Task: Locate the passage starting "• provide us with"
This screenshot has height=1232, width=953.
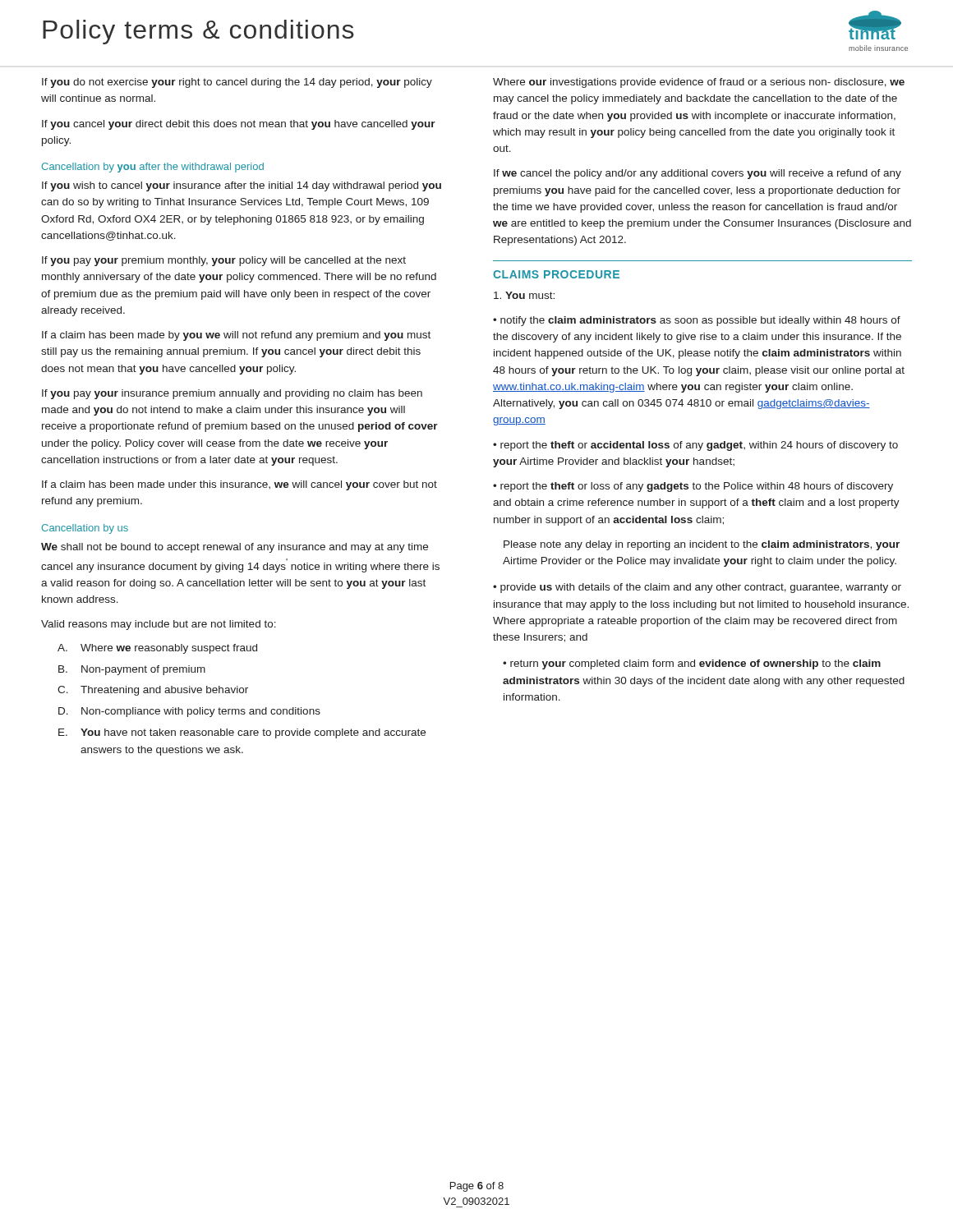Action: click(x=701, y=612)
